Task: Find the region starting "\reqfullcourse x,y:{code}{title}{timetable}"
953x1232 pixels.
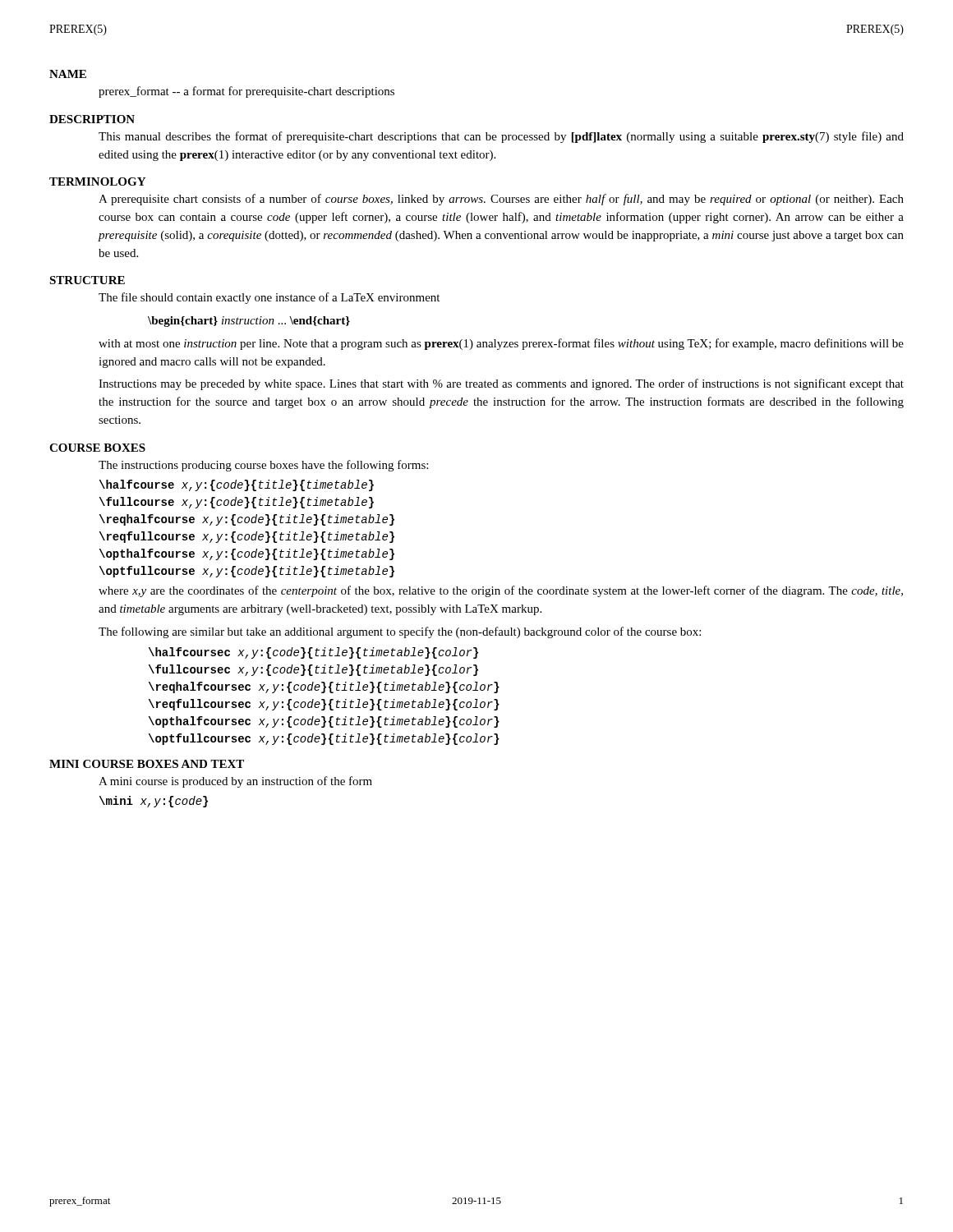Action: 247,537
